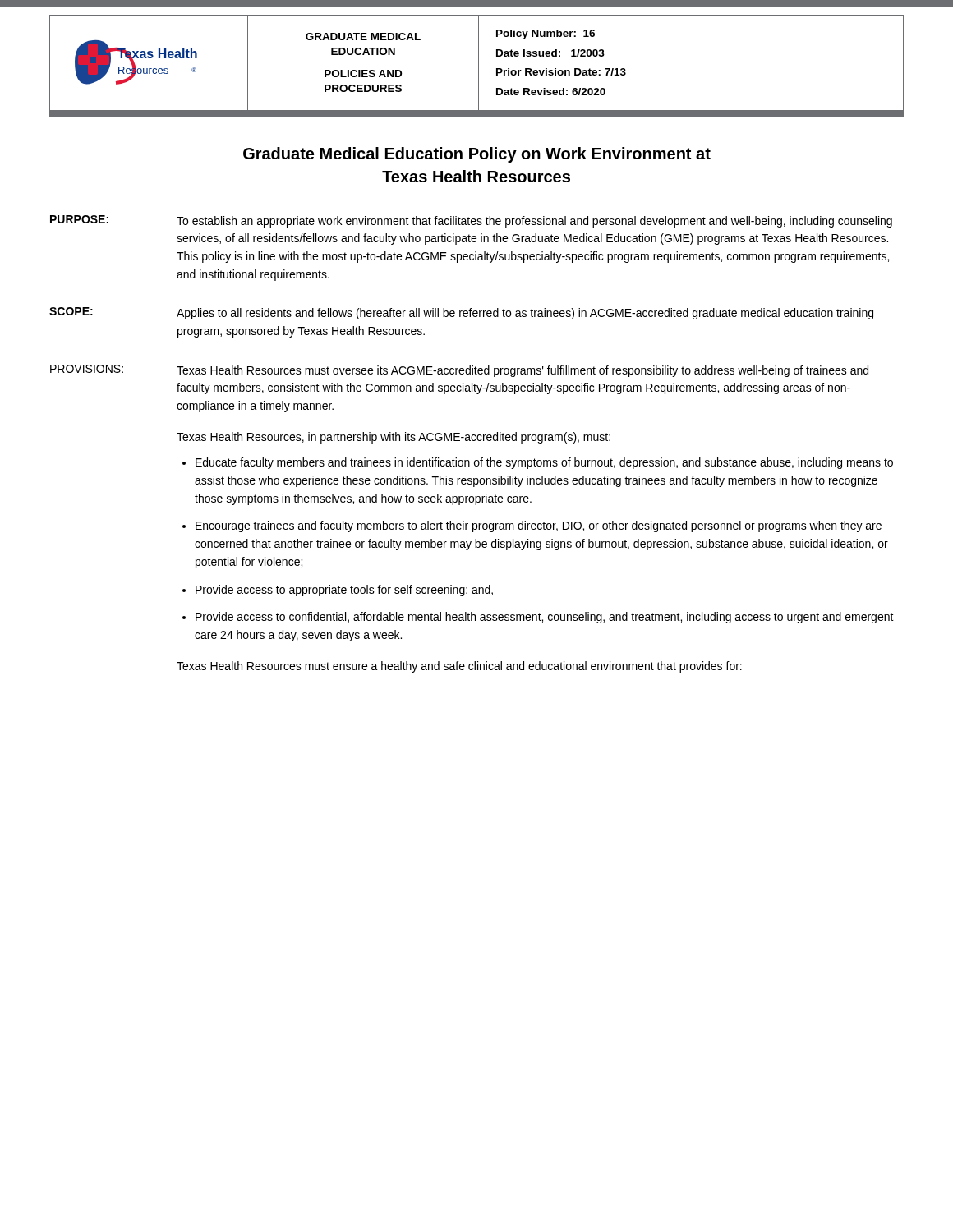Navigate to the block starting "To establish an appropriate work environment that facilitates"
The image size is (953, 1232).
[x=535, y=247]
